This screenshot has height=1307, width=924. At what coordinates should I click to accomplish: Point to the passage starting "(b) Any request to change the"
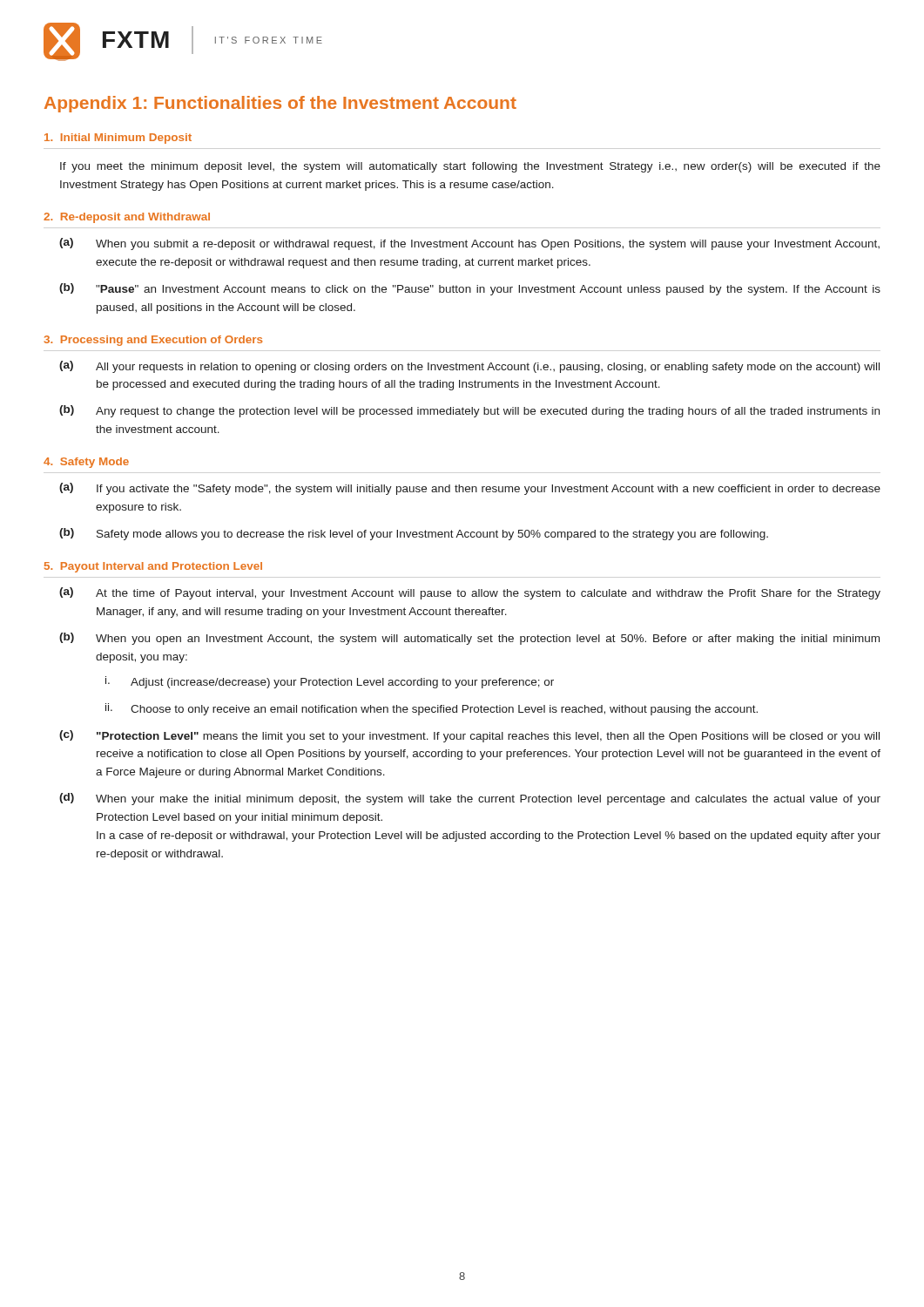point(462,421)
